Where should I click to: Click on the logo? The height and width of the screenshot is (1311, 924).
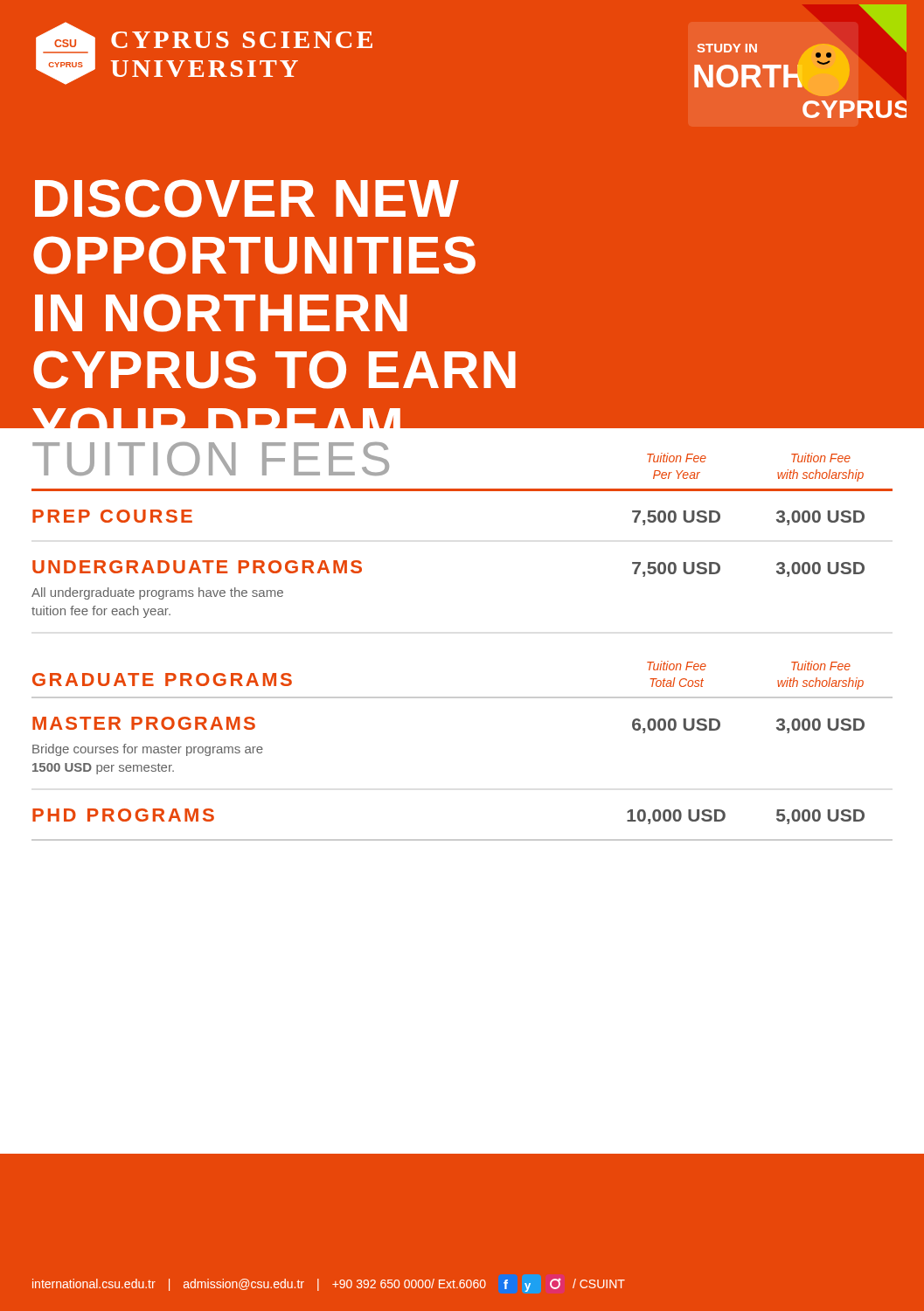(x=204, y=53)
